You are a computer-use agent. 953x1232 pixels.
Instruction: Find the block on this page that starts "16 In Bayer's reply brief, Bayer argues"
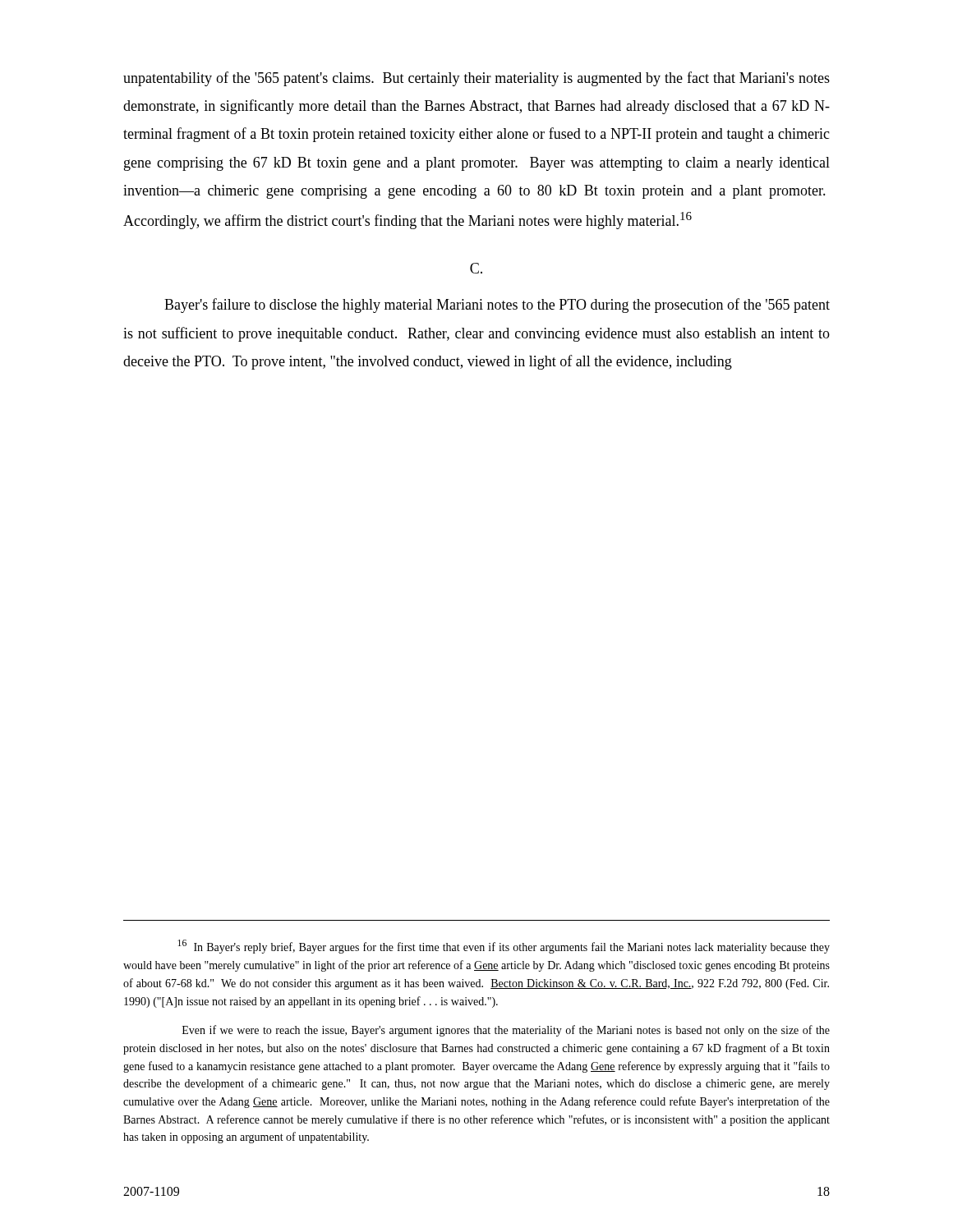pos(476,1042)
